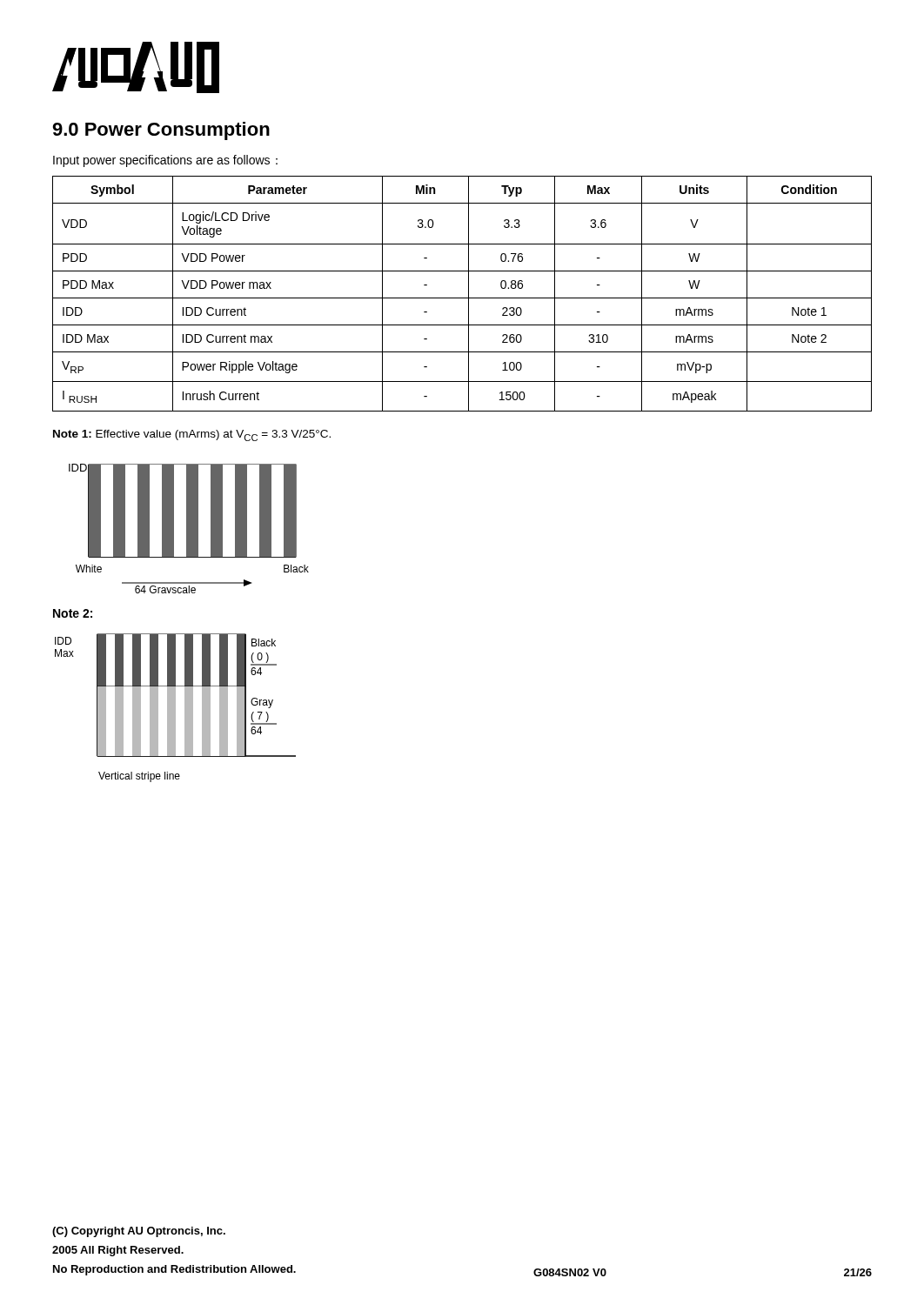This screenshot has width=924, height=1305.
Task: Find the block starting "Note 2:"
Action: click(x=73, y=614)
